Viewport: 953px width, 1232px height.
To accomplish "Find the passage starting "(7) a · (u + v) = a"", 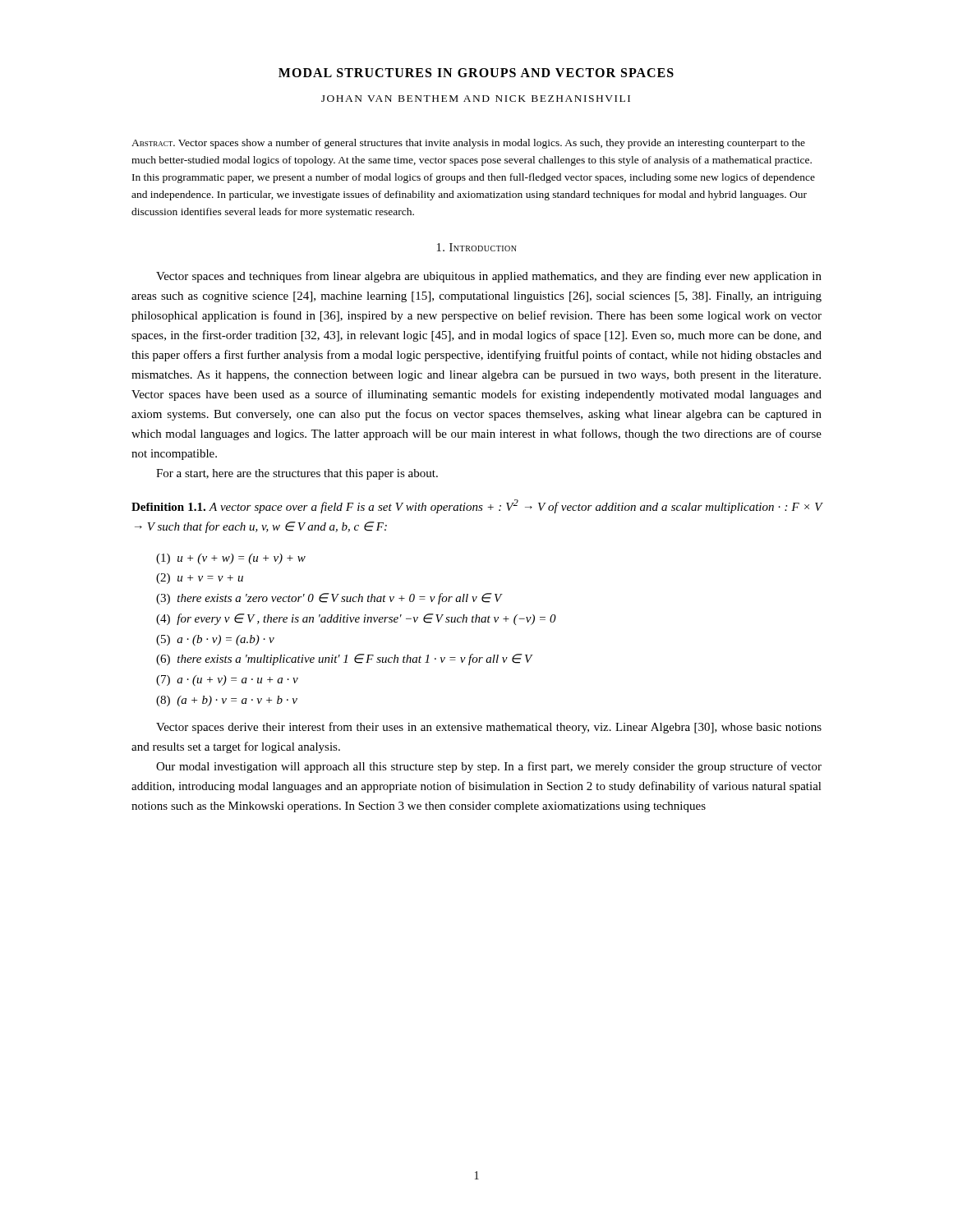I will pyautogui.click(x=227, y=679).
